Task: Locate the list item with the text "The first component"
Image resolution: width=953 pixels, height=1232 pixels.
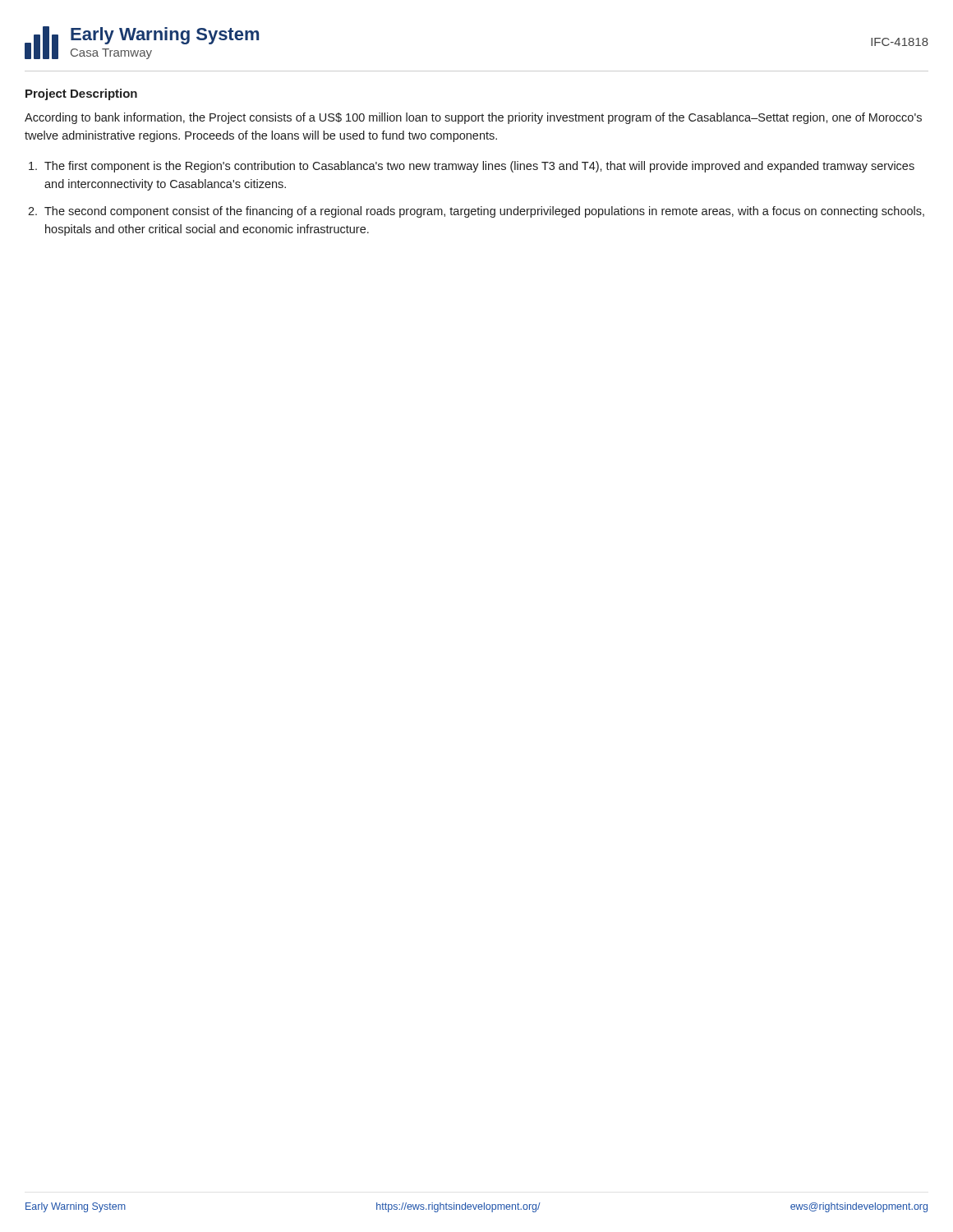Action: pos(479,175)
